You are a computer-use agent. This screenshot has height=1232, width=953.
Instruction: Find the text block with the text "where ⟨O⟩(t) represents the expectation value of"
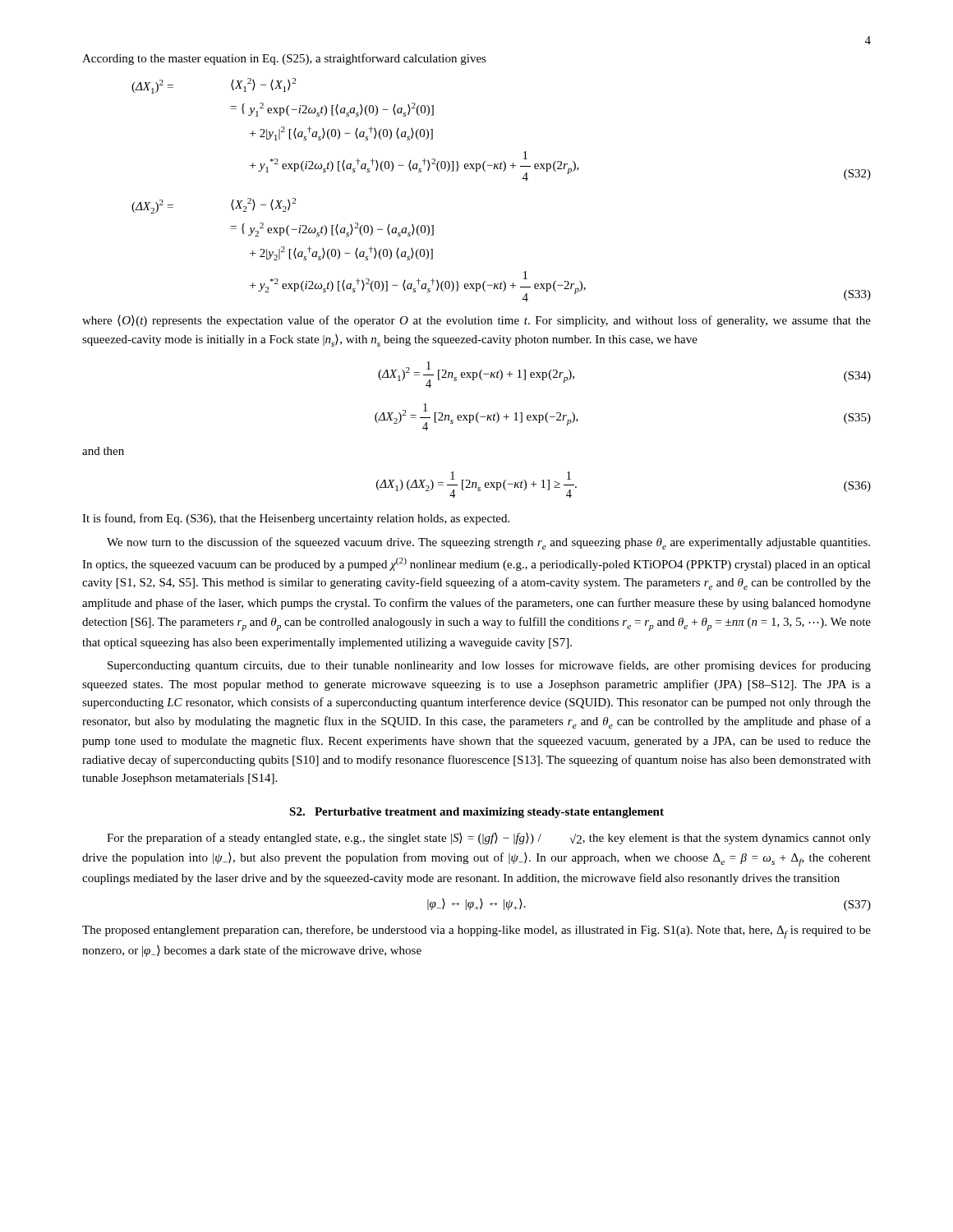pyautogui.click(x=476, y=331)
